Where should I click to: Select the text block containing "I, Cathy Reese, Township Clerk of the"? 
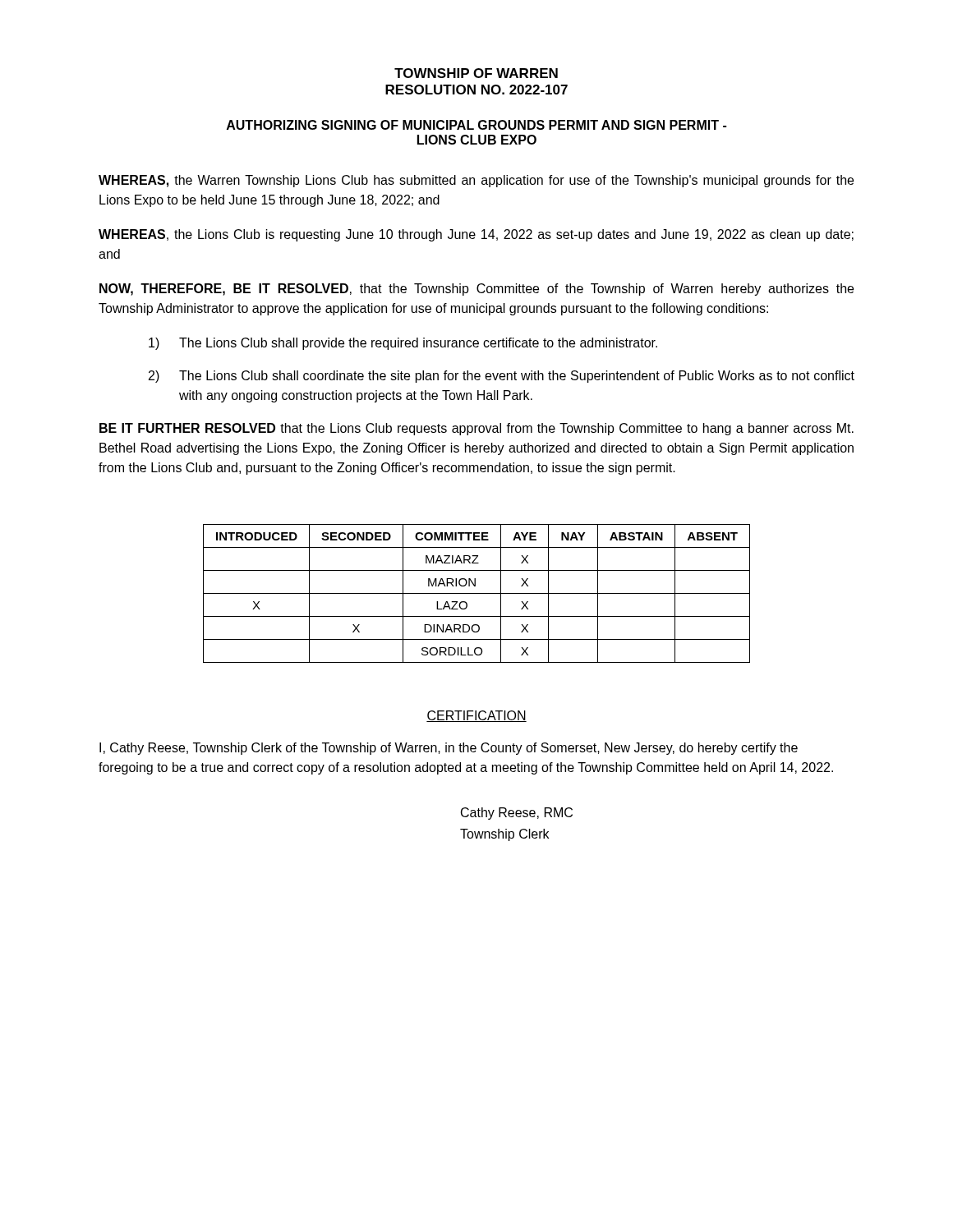[466, 758]
